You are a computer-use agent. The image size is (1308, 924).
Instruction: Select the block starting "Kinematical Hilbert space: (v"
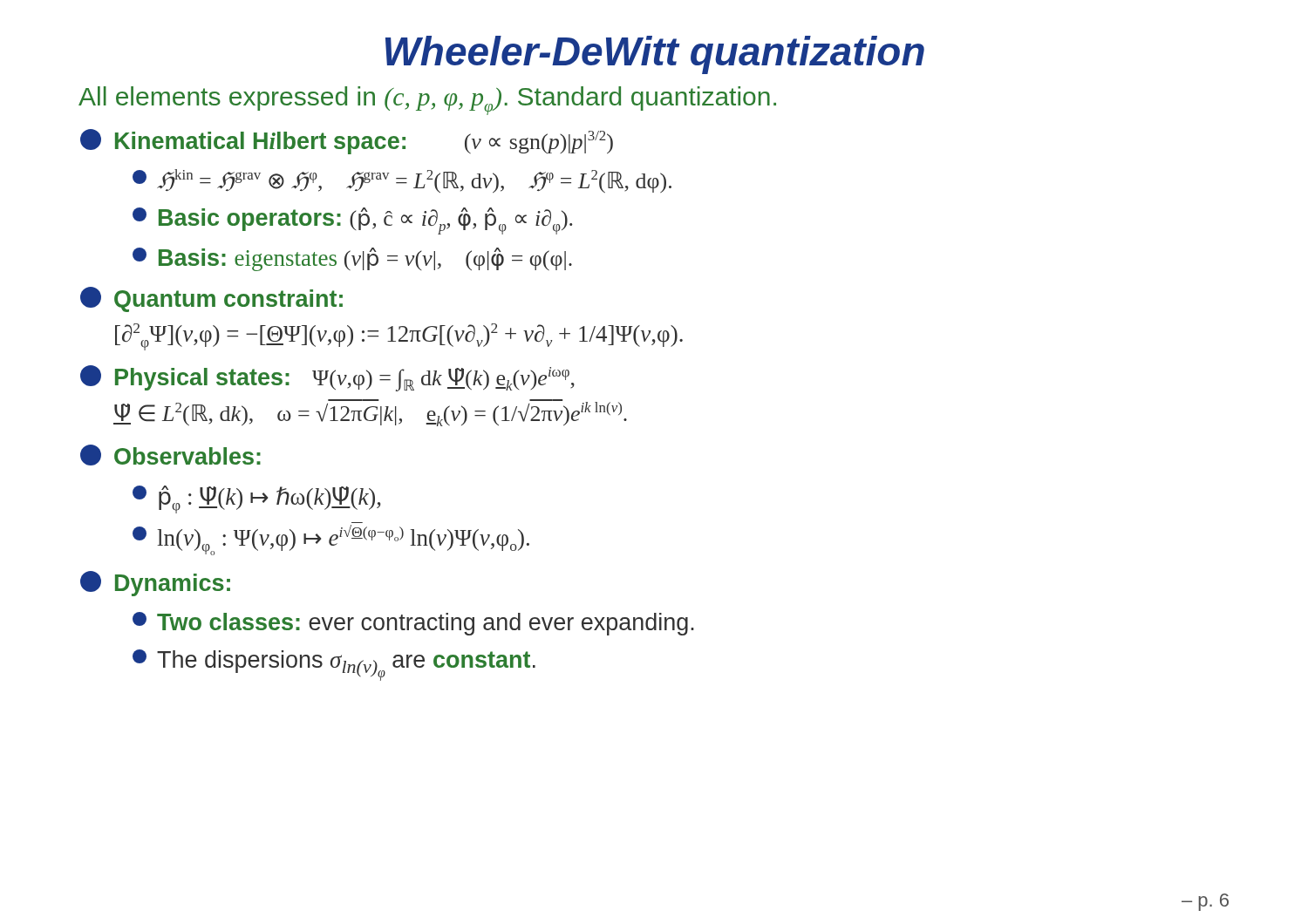[346, 142]
